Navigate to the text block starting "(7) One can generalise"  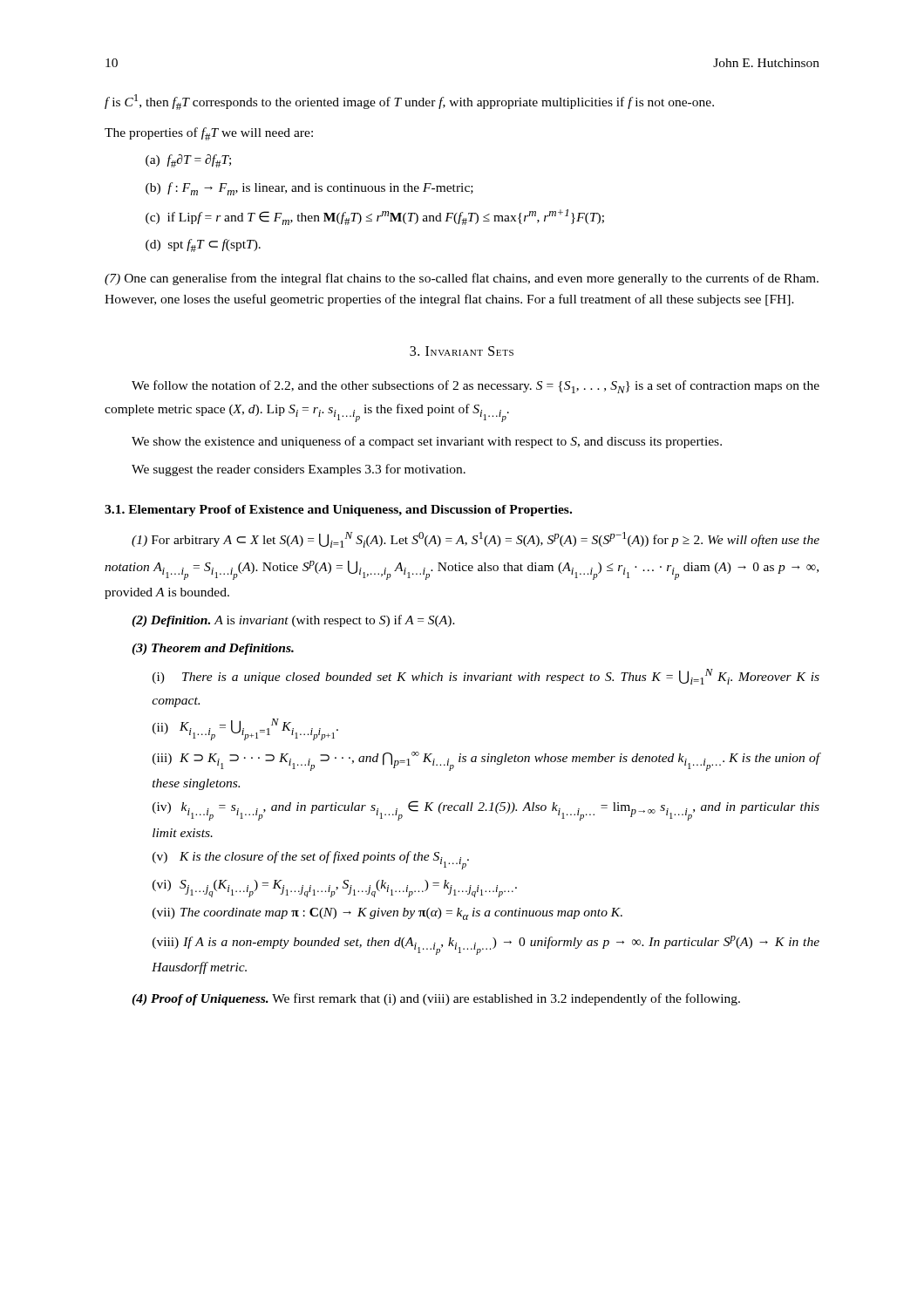tap(462, 289)
